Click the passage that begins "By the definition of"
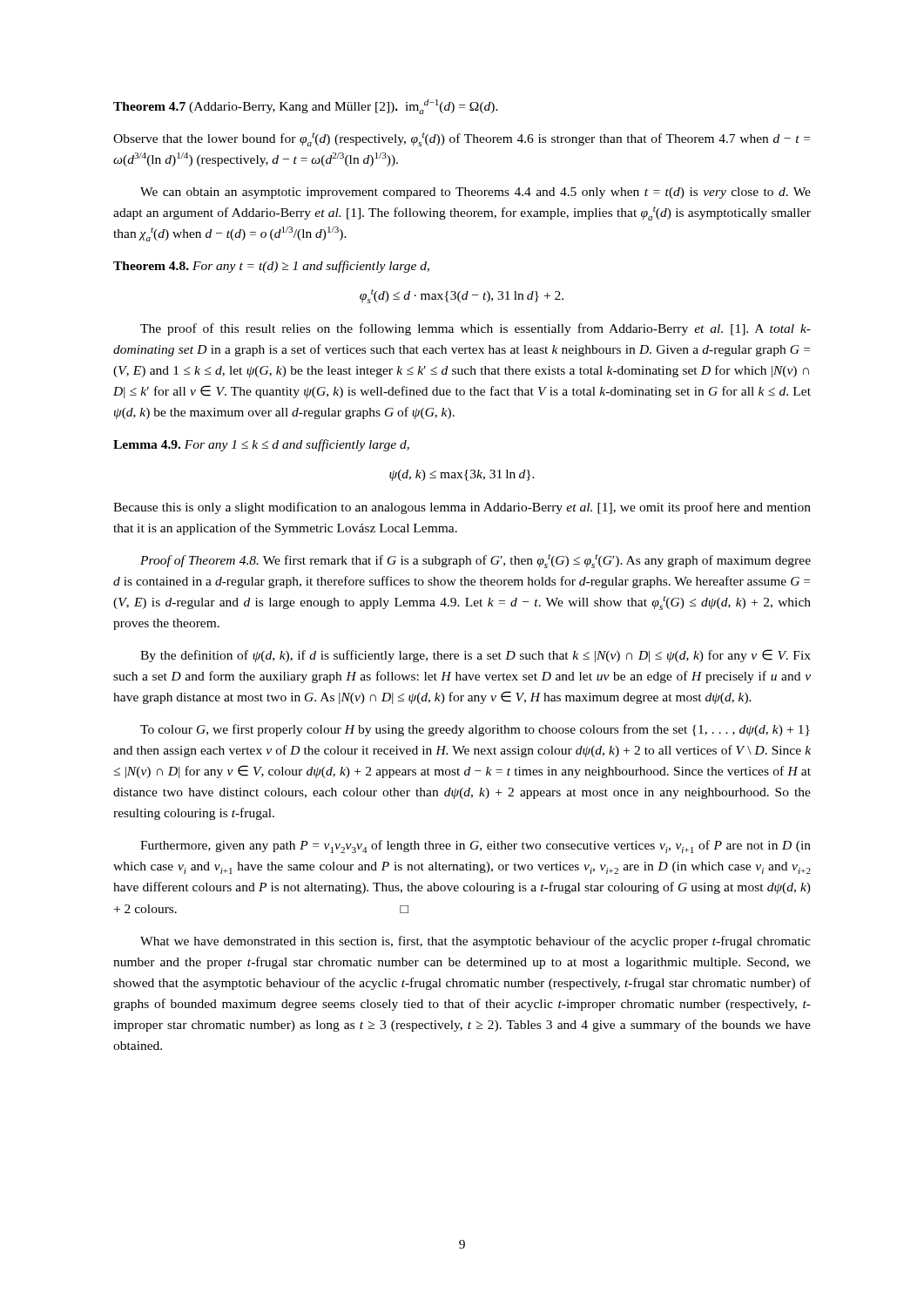 tap(462, 676)
